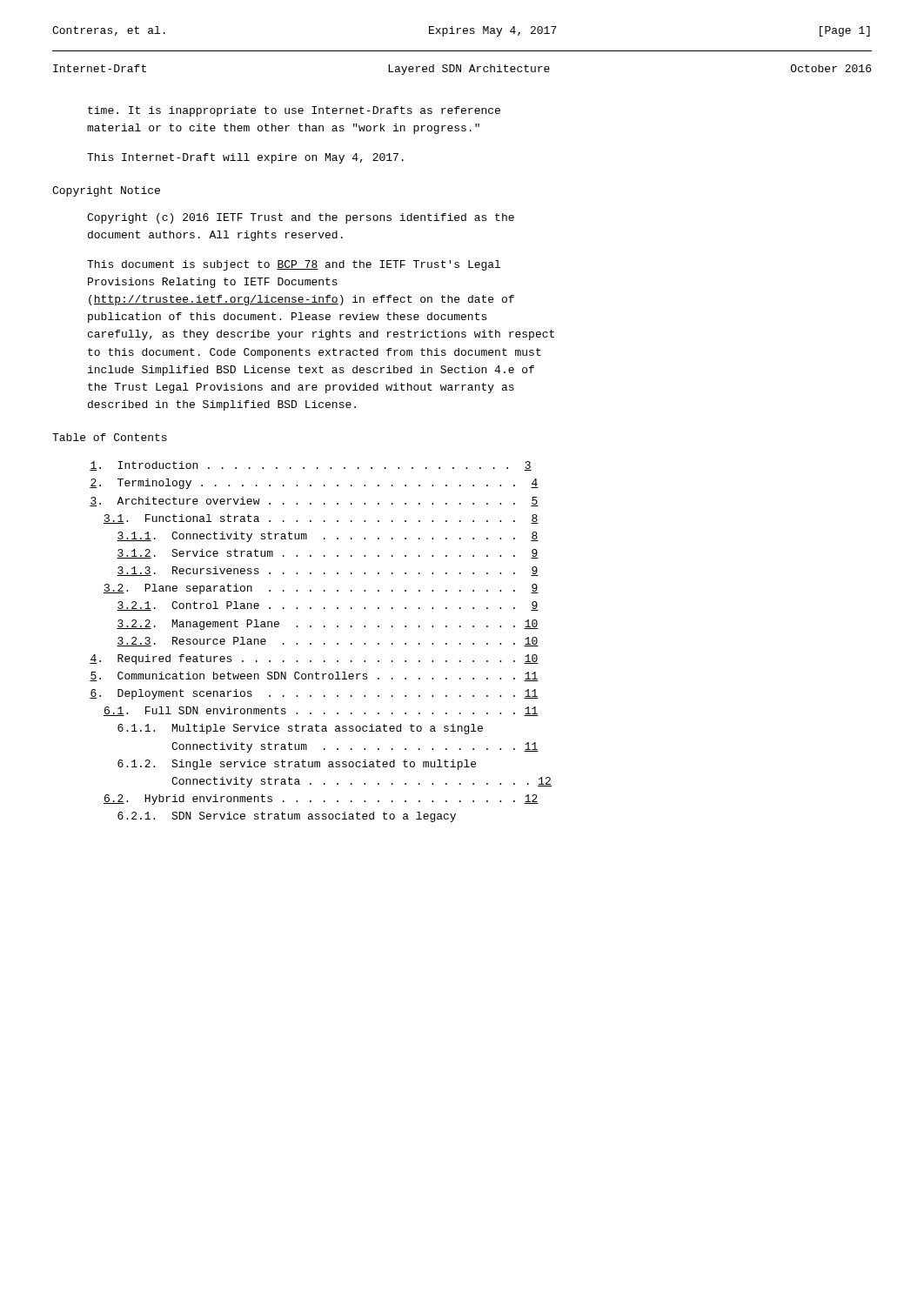Locate the element starting "Introduction . ."
This screenshot has width=924, height=1305.
coord(300,466)
